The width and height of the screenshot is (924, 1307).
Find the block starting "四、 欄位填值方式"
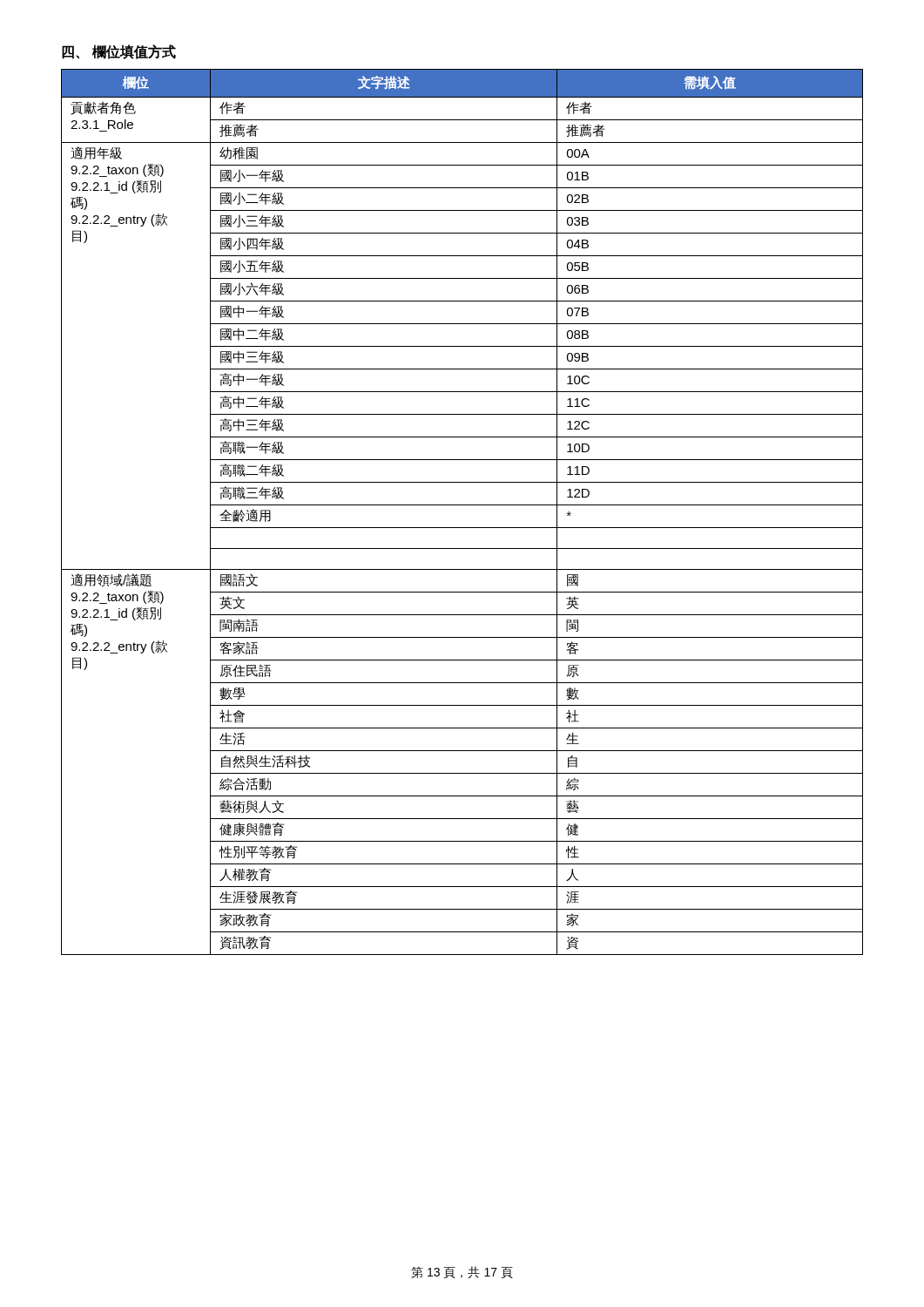(119, 52)
